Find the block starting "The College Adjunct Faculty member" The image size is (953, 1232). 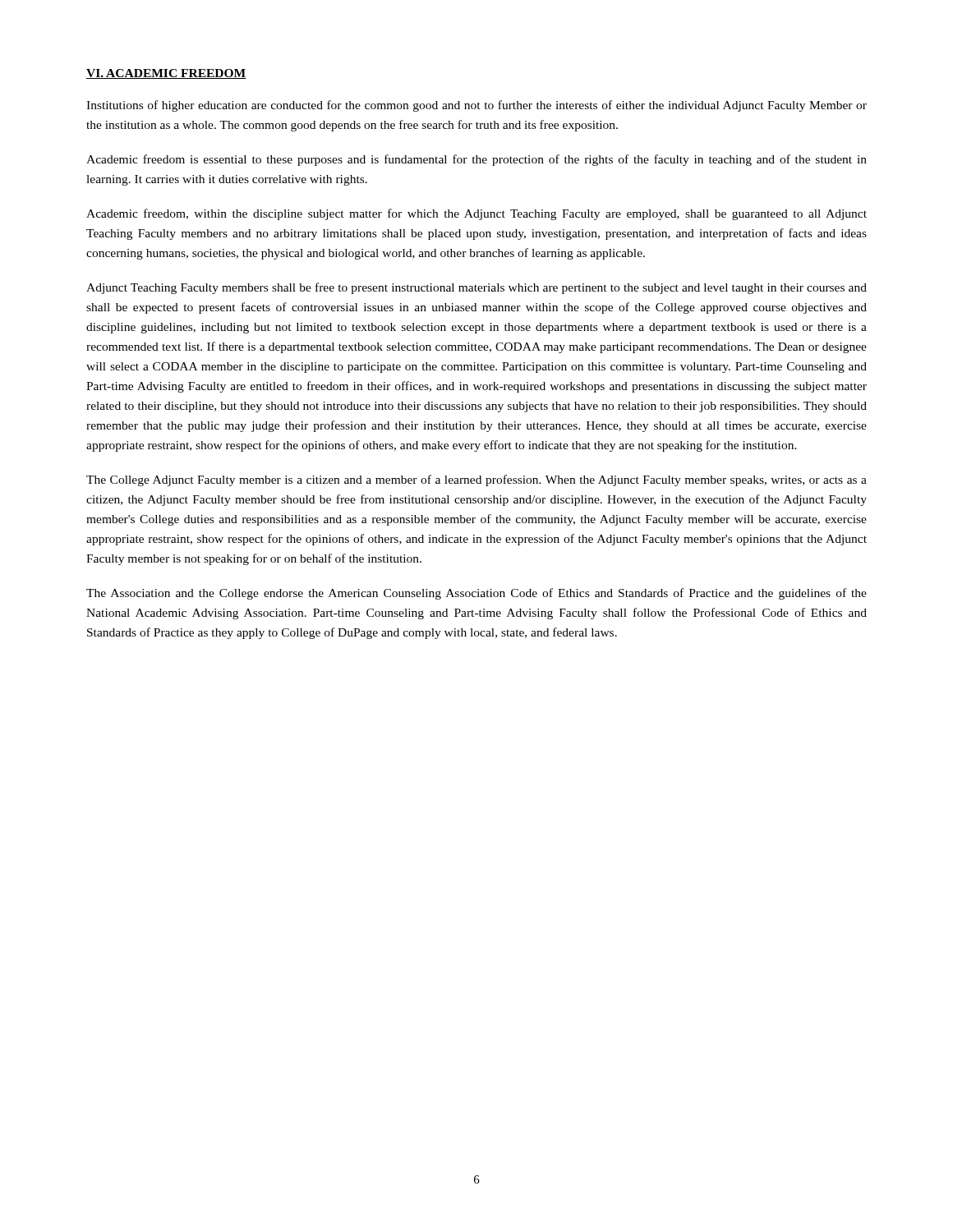pyautogui.click(x=476, y=519)
